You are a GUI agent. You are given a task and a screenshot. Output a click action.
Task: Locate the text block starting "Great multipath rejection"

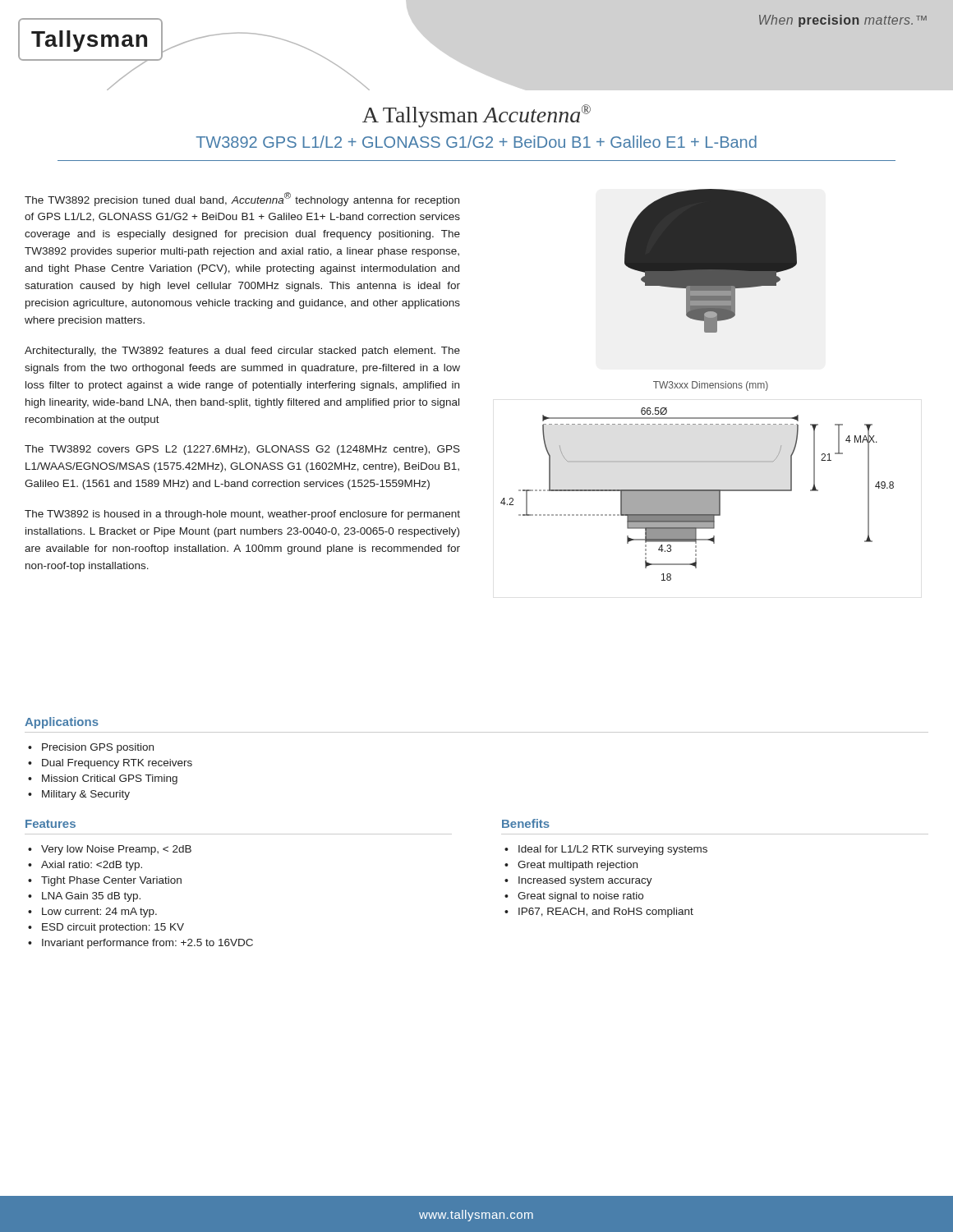click(x=578, y=864)
